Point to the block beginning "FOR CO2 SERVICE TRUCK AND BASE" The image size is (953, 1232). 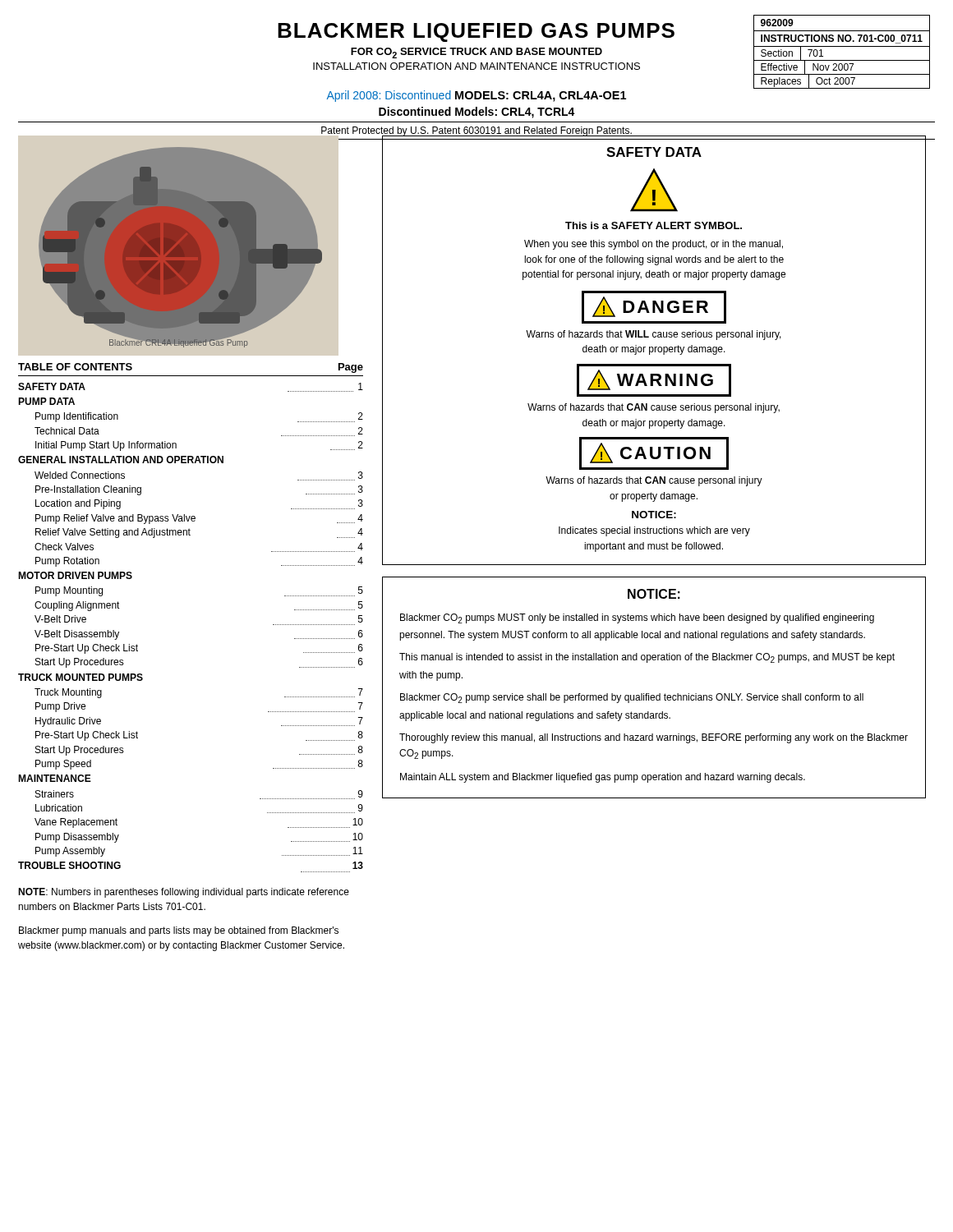click(x=476, y=59)
